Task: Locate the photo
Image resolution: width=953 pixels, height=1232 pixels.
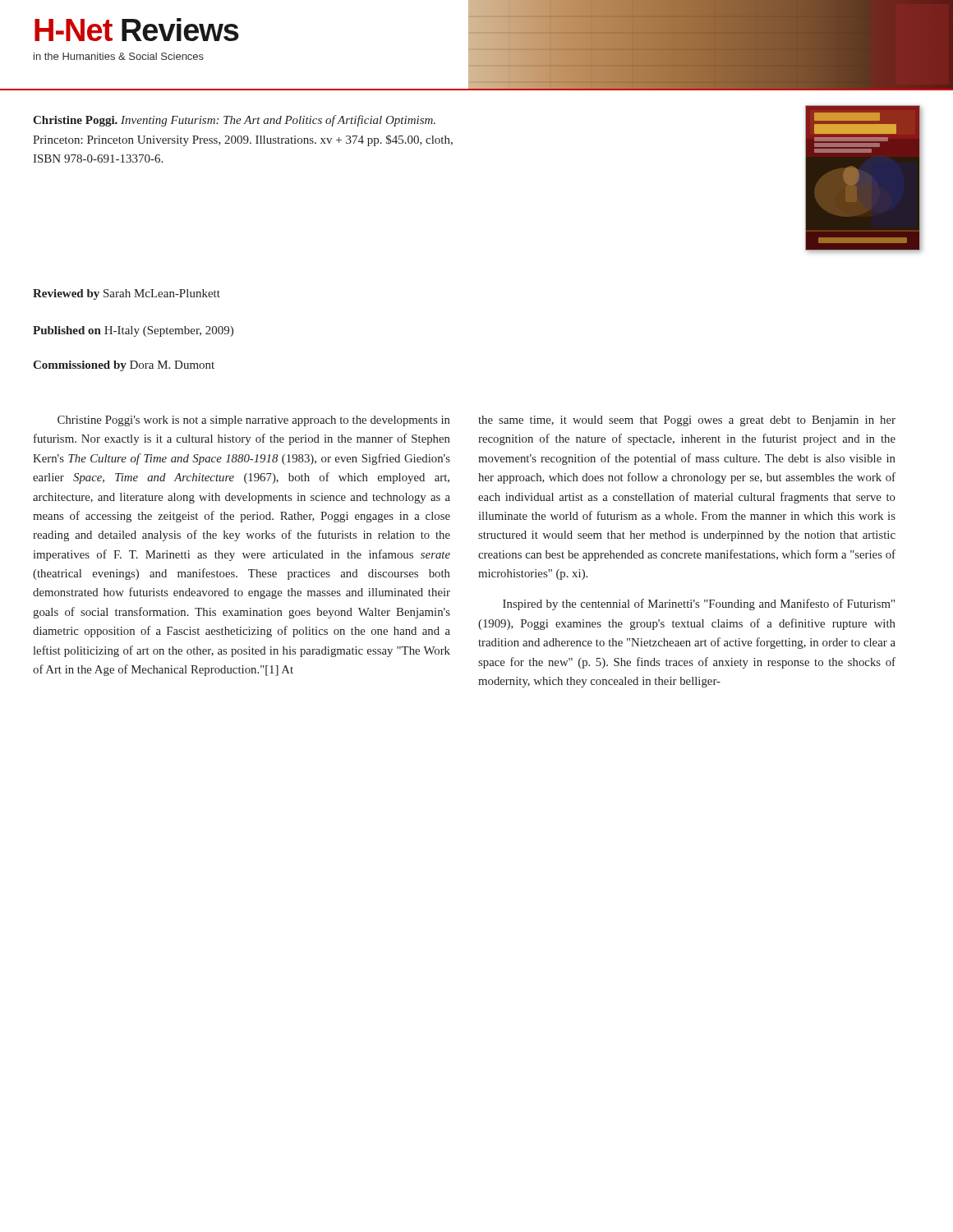Action: point(863,178)
